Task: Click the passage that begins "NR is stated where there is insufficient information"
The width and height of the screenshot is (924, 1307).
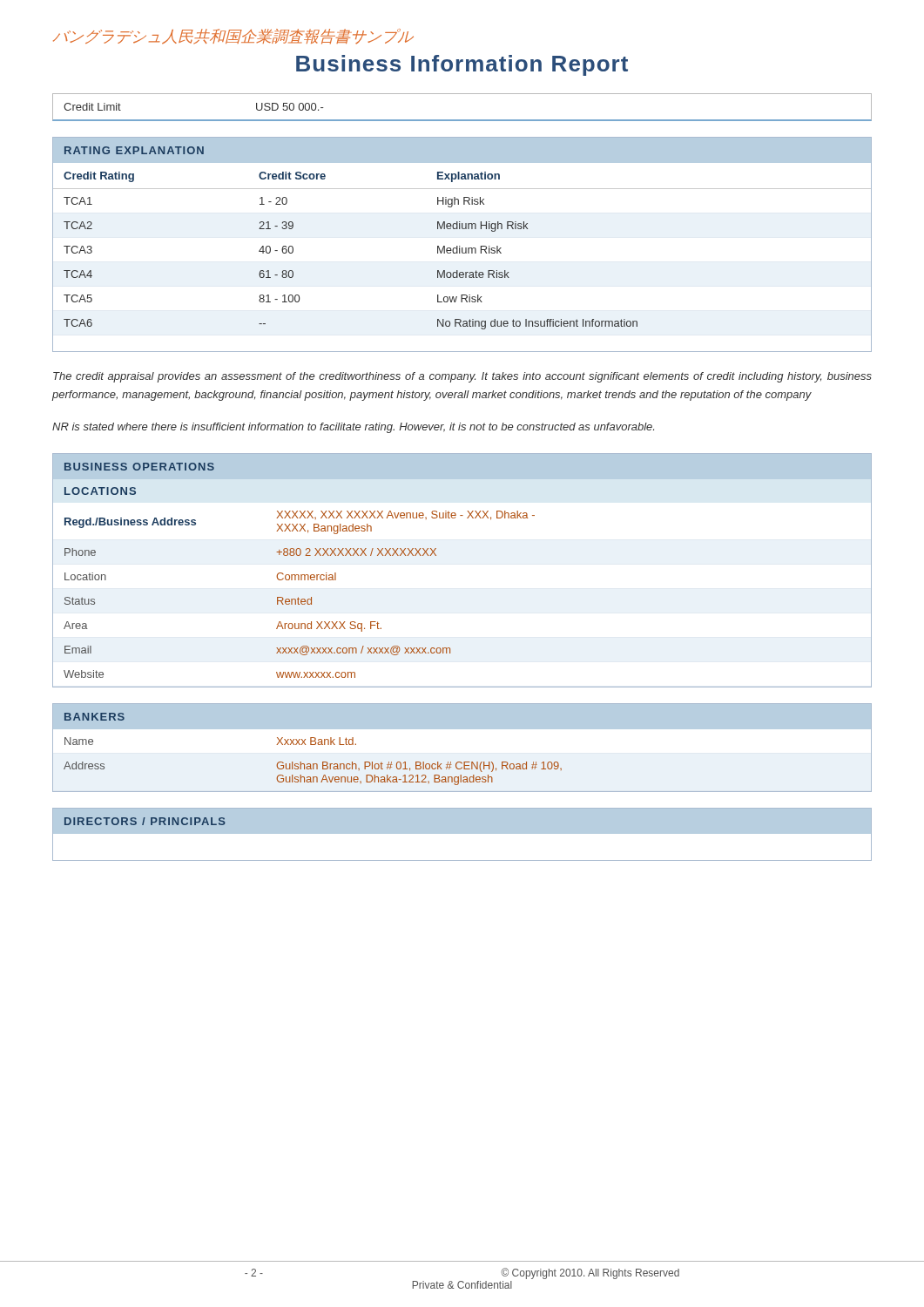Action: point(354,426)
